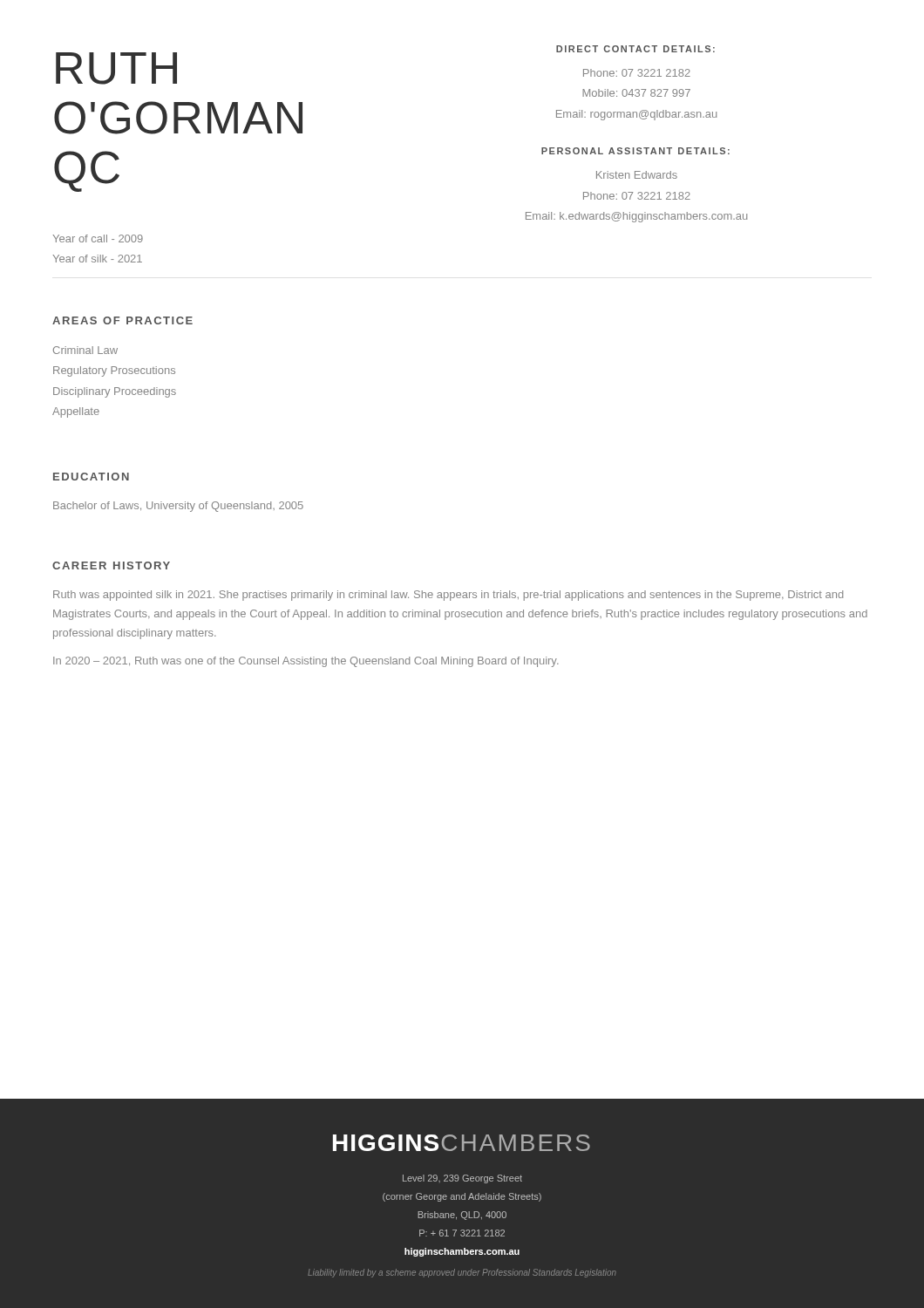924x1308 pixels.
Task: Point to the element starting "PERSONAL ASSISTANT DETAILS:"
Action: pos(636,151)
